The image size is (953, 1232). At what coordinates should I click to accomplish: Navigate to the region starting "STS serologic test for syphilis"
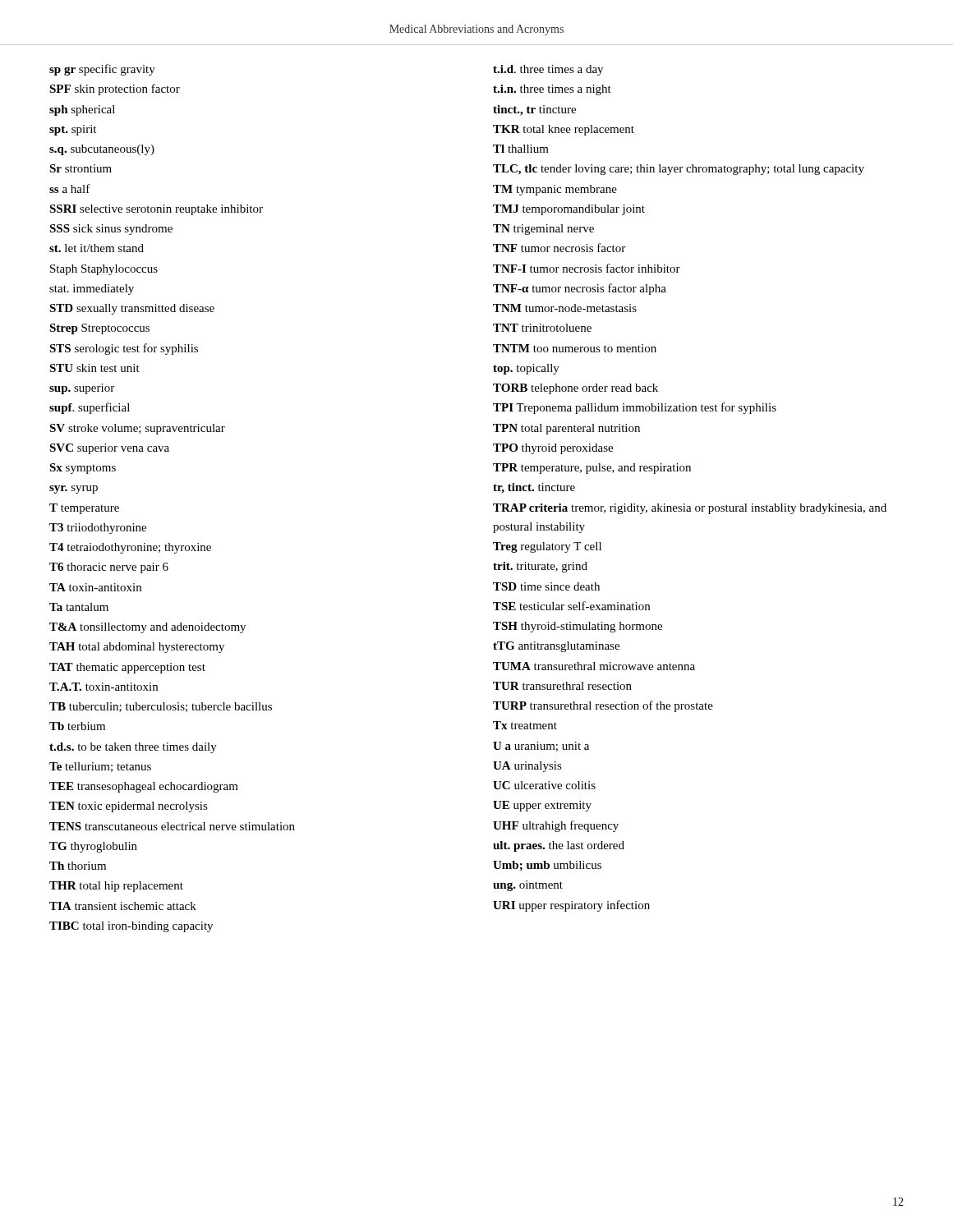pos(124,348)
